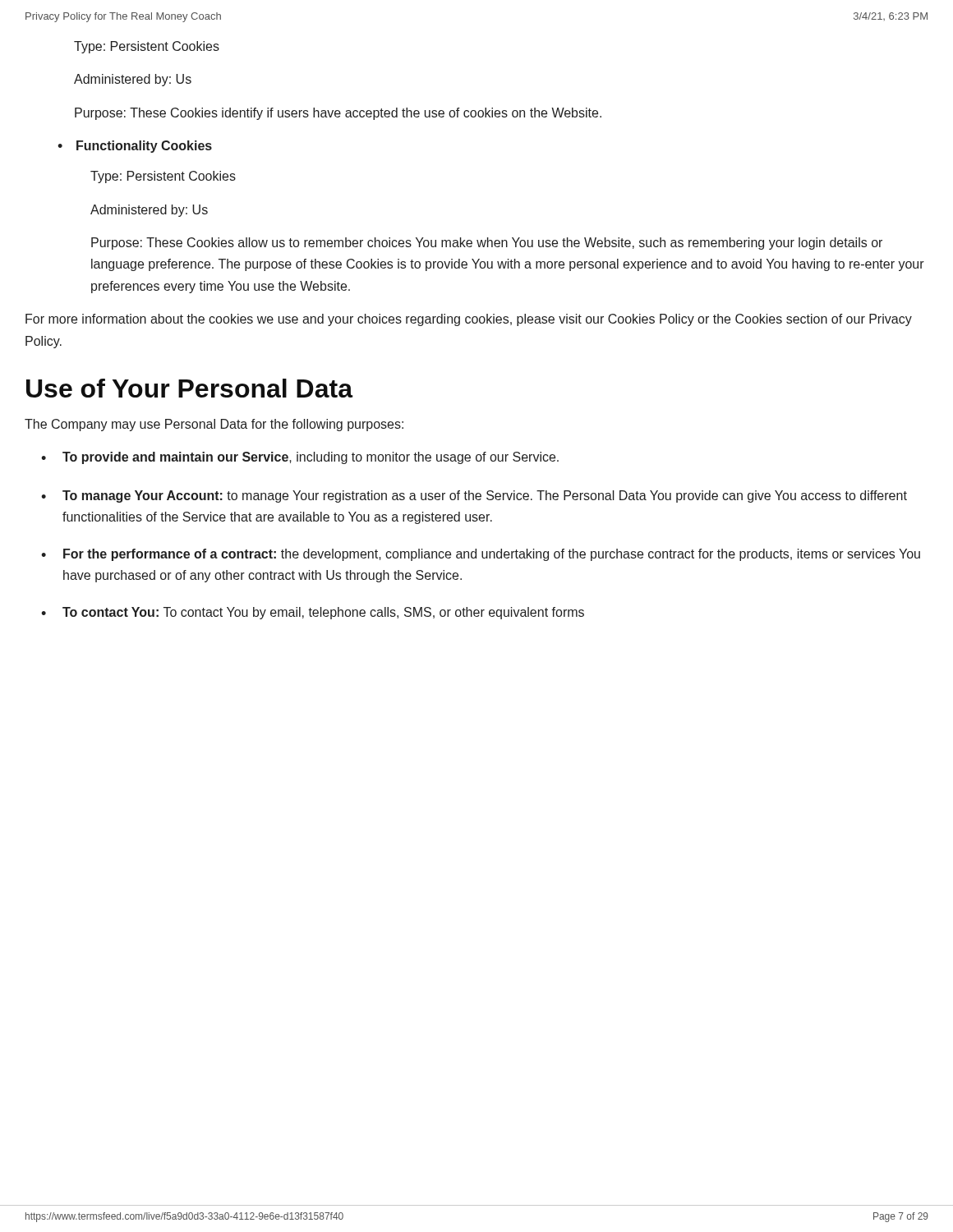Find the list item that reads "• Functionality Cookies"

[x=135, y=147]
